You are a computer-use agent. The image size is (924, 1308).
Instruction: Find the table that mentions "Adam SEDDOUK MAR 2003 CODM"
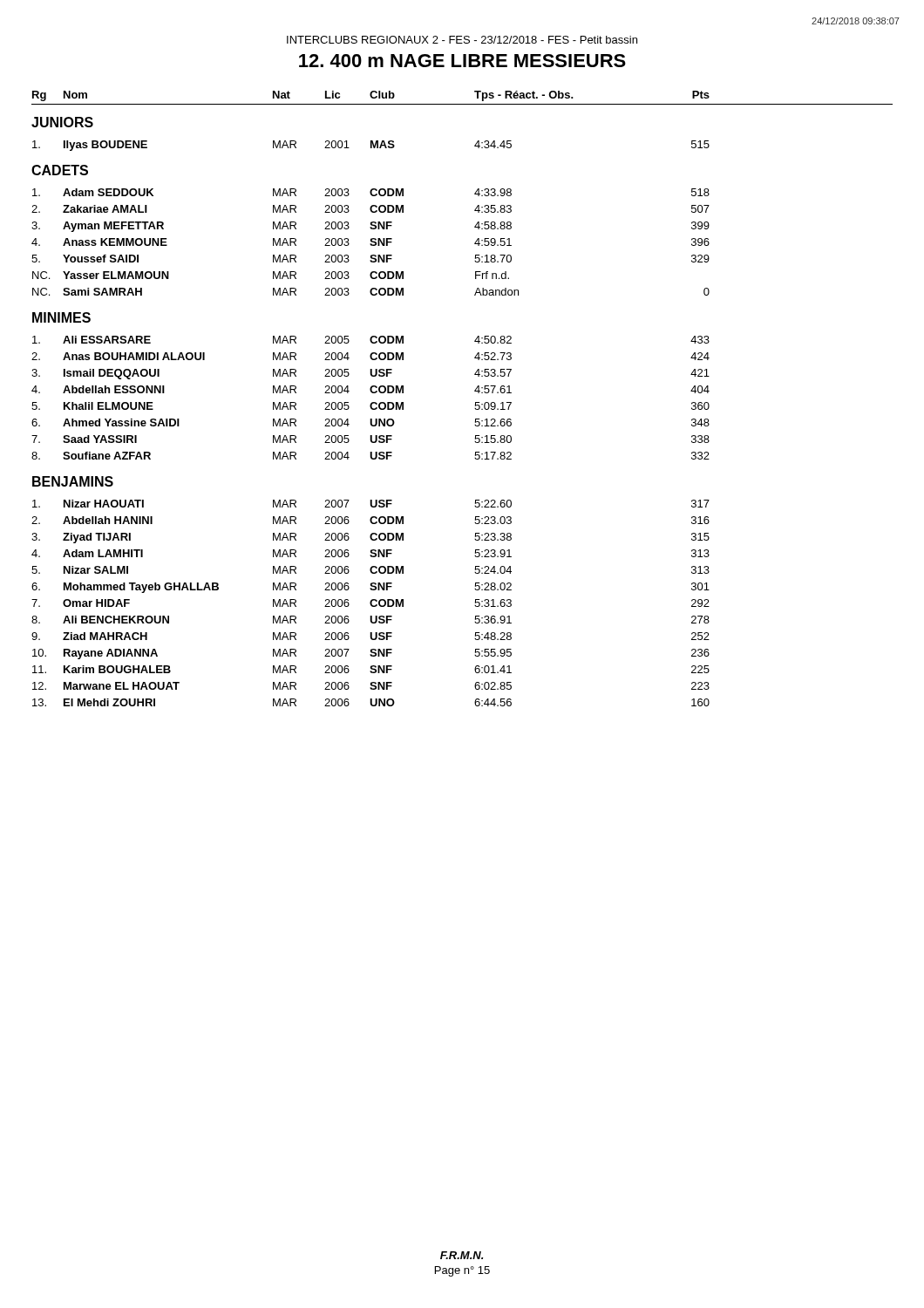tap(462, 242)
